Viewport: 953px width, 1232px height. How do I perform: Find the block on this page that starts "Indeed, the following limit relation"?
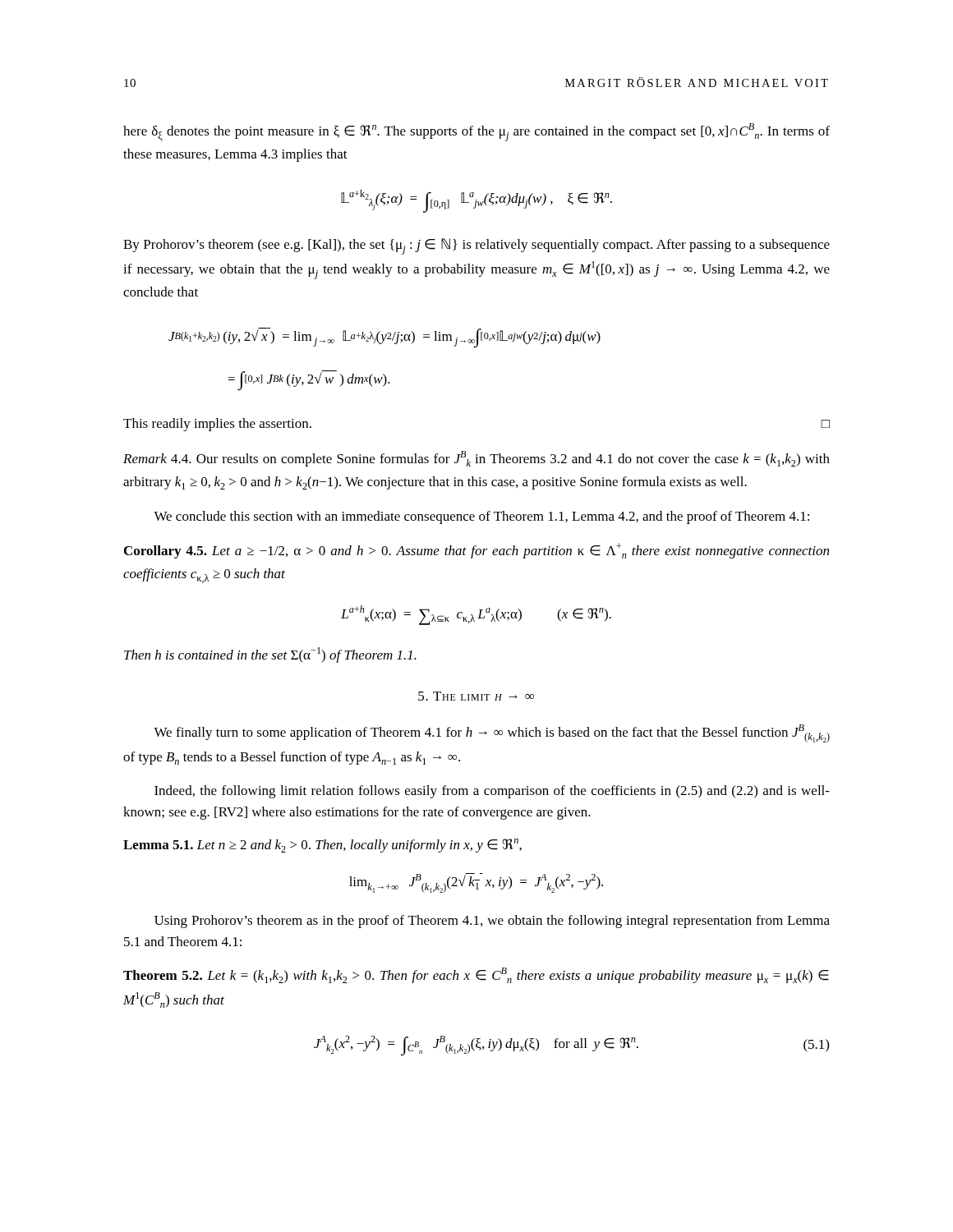click(x=476, y=801)
